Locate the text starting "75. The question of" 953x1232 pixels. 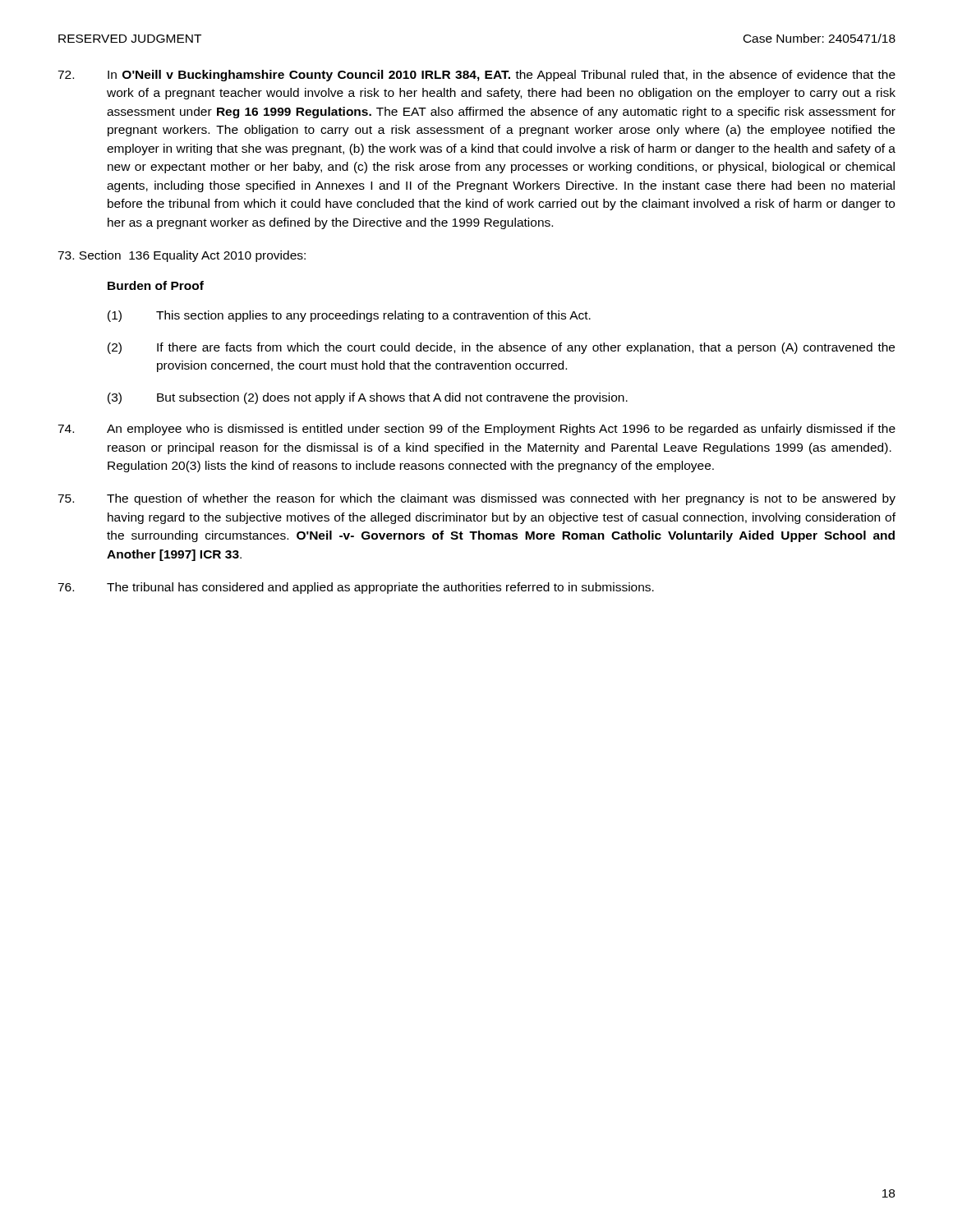click(476, 527)
